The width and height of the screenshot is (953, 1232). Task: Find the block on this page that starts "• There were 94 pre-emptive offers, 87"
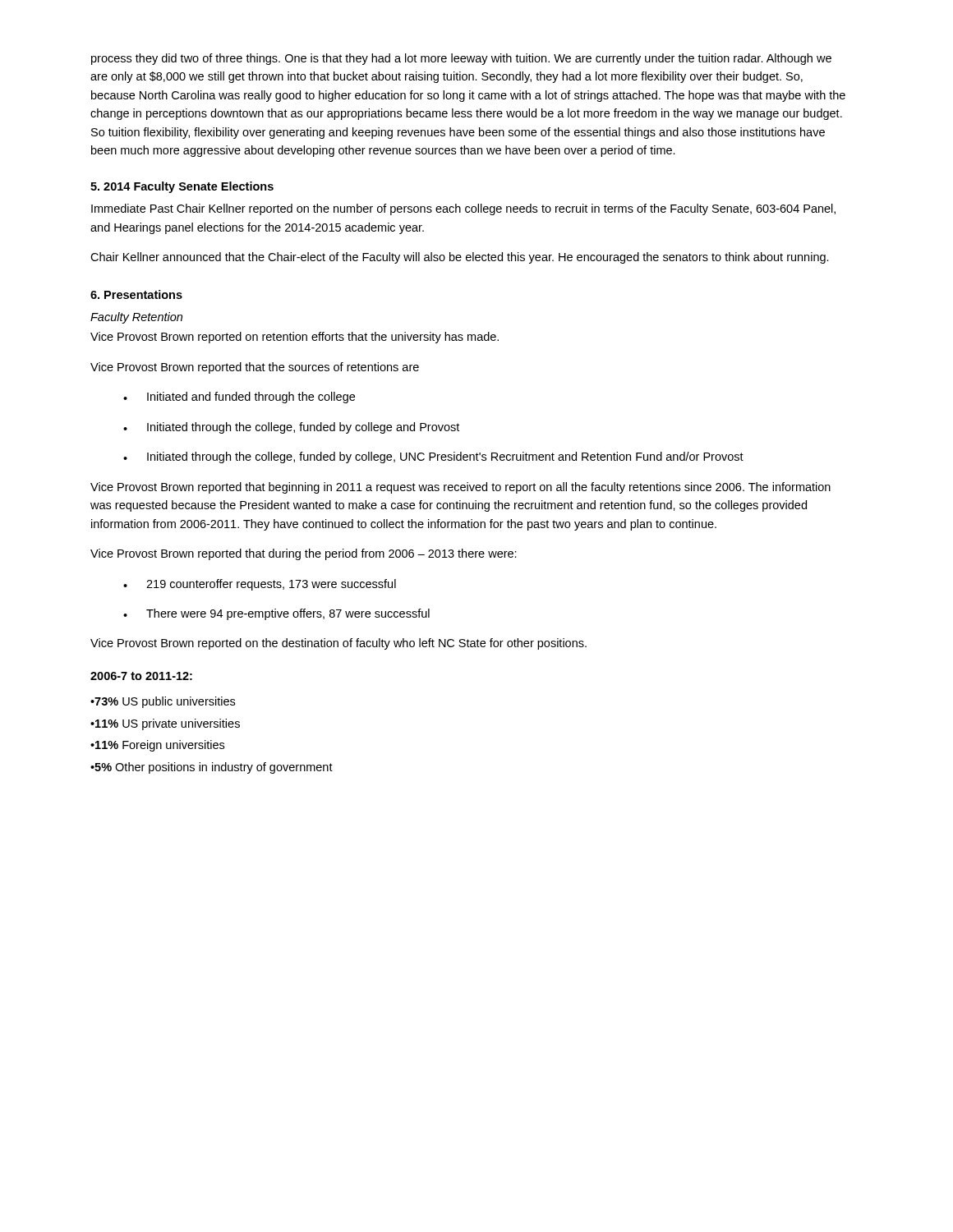click(x=276, y=614)
